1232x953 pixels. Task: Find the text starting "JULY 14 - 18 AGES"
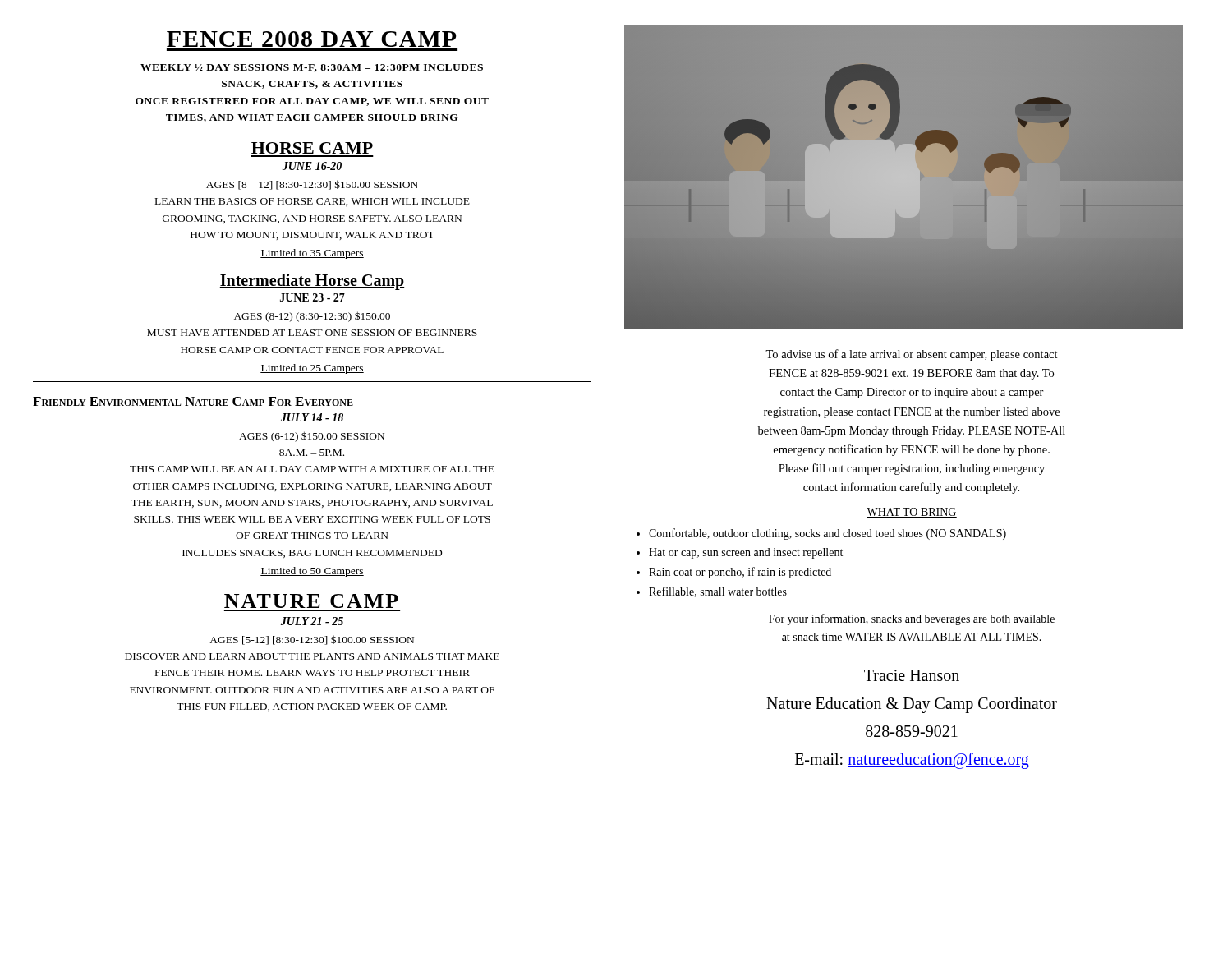click(312, 494)
